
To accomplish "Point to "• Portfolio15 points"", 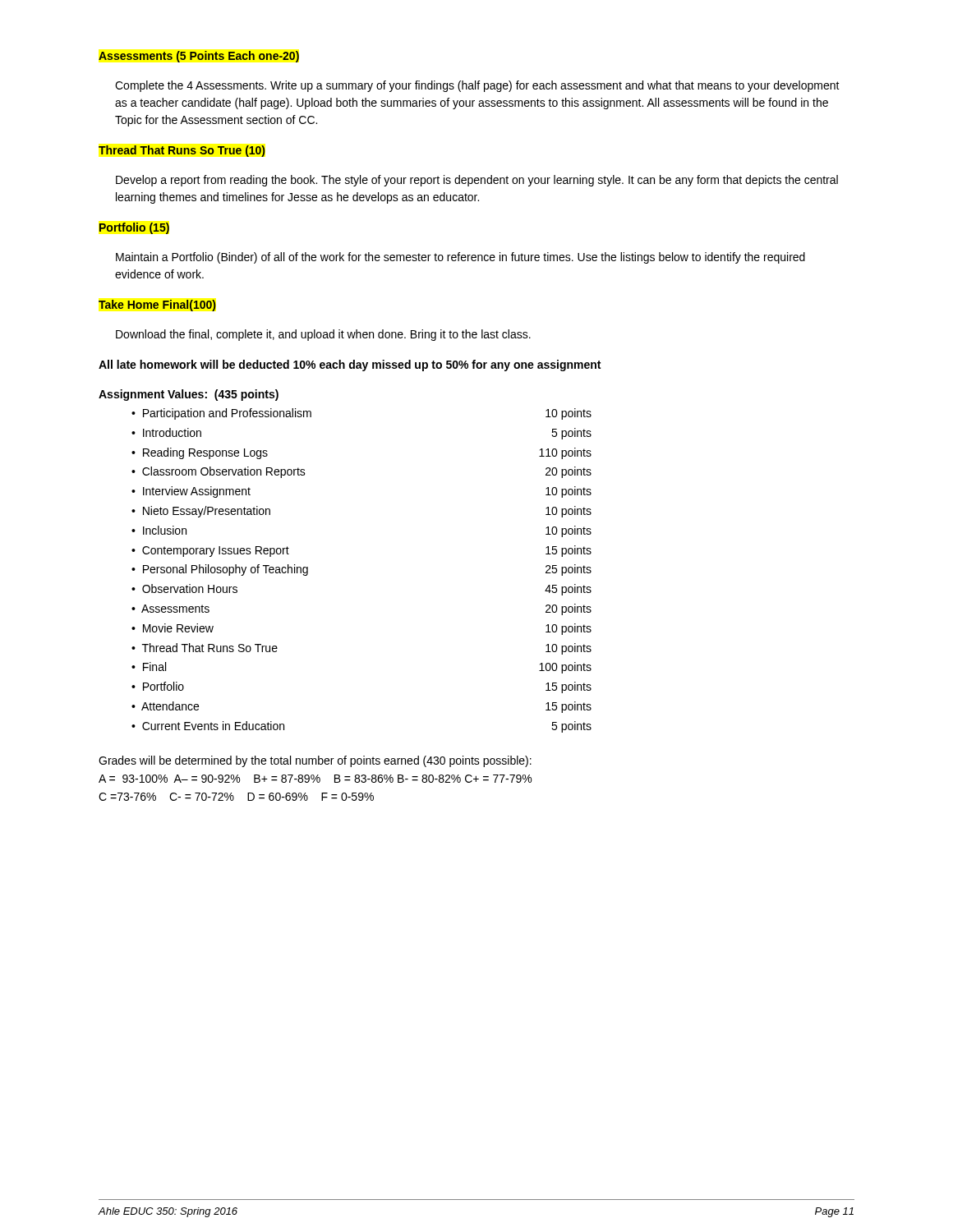I will tap(161, 687).
